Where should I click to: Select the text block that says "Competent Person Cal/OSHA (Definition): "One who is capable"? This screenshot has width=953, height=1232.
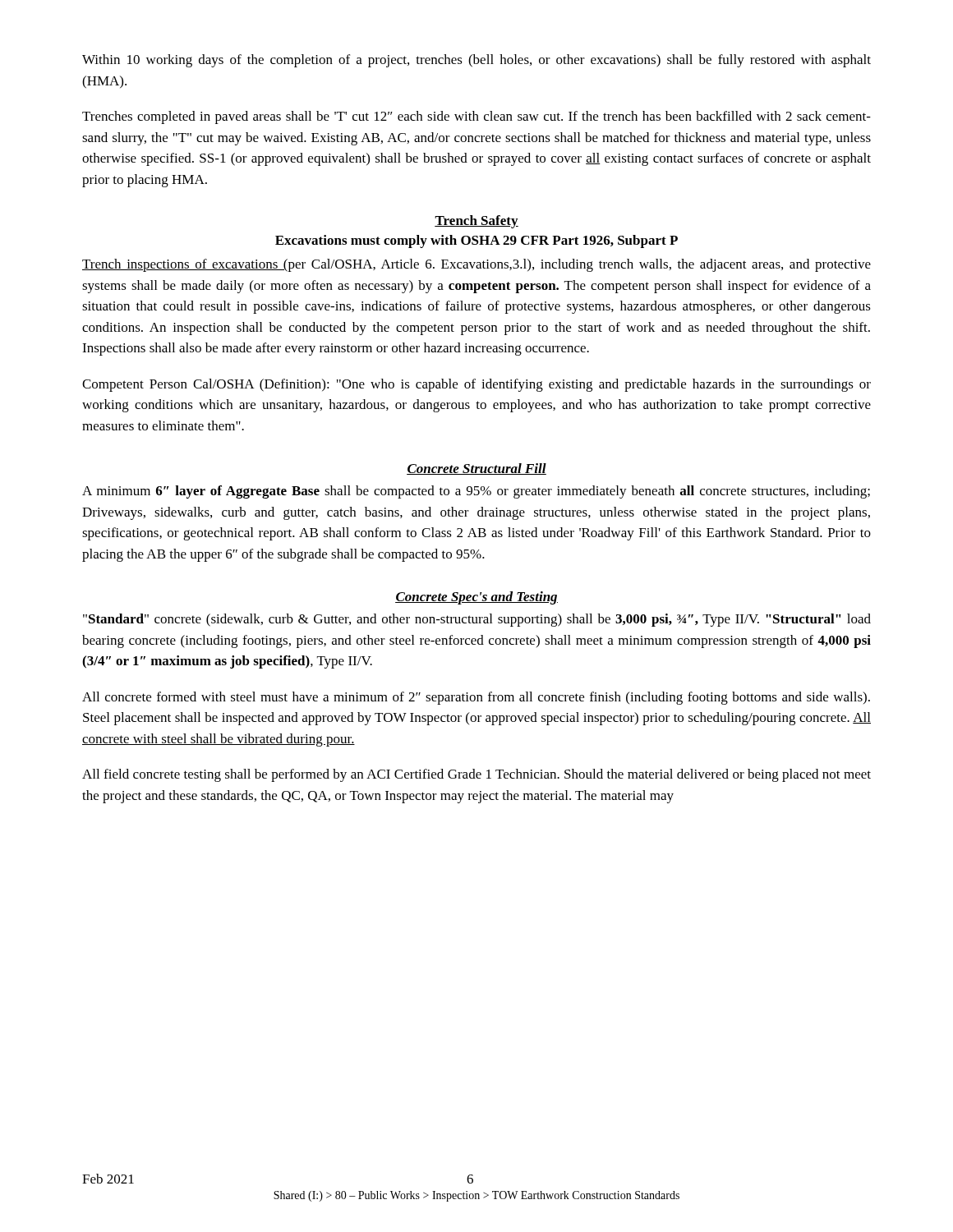pyautogui.click(x=476, y=405)
